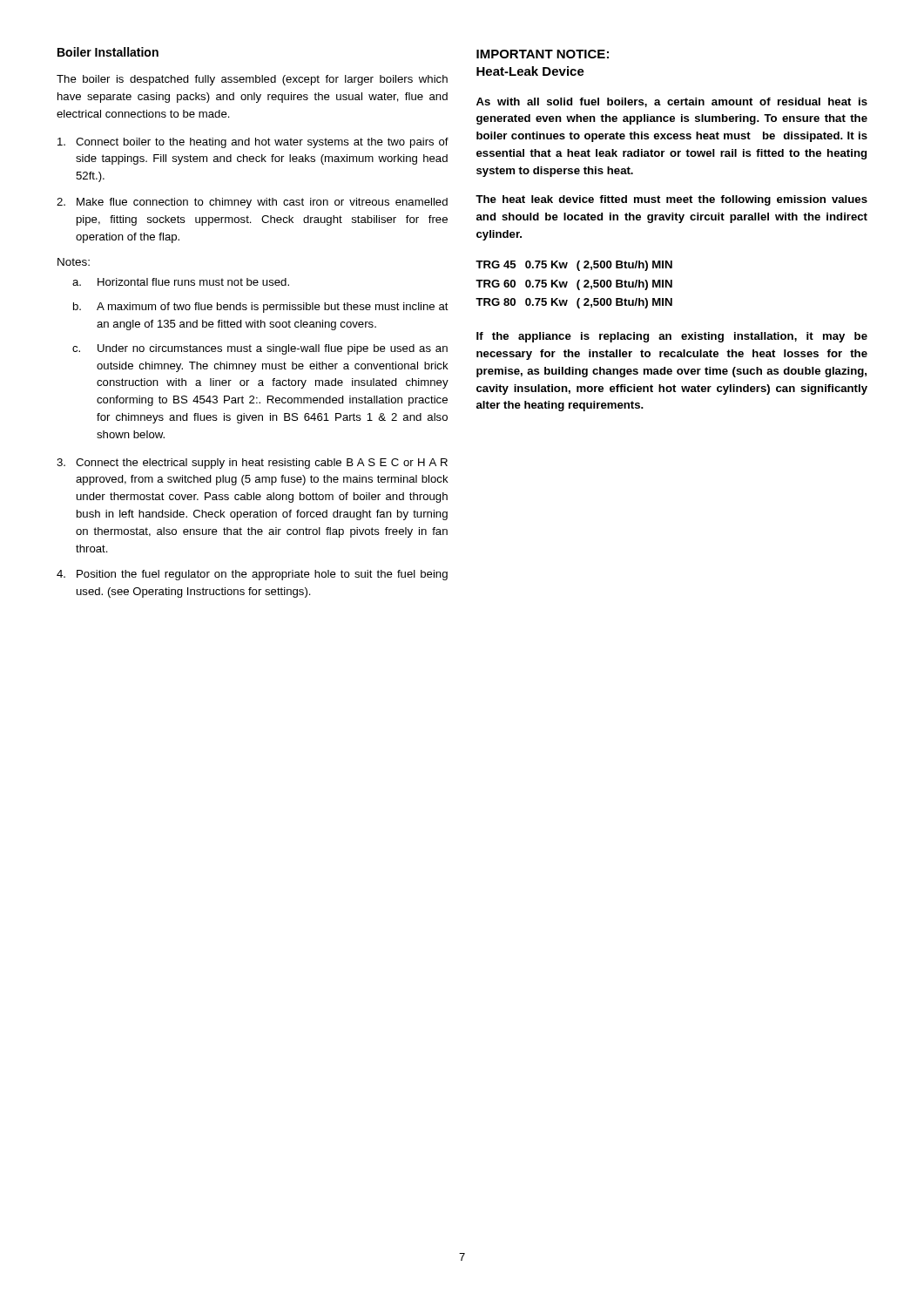Locate the table
The image size is (924, 1307).
(x=672, y=284)
